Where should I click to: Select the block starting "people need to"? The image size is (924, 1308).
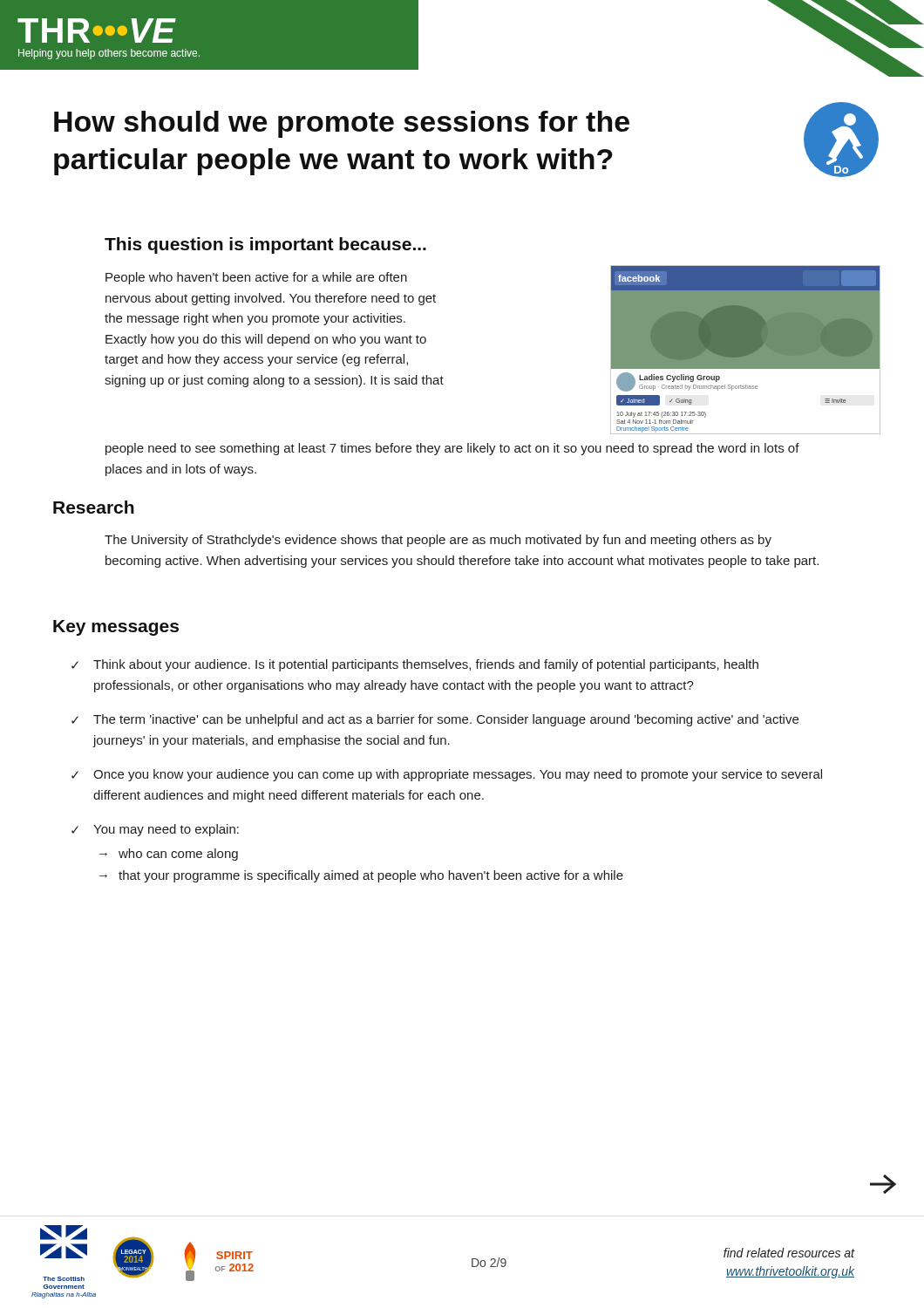(452, 458)
